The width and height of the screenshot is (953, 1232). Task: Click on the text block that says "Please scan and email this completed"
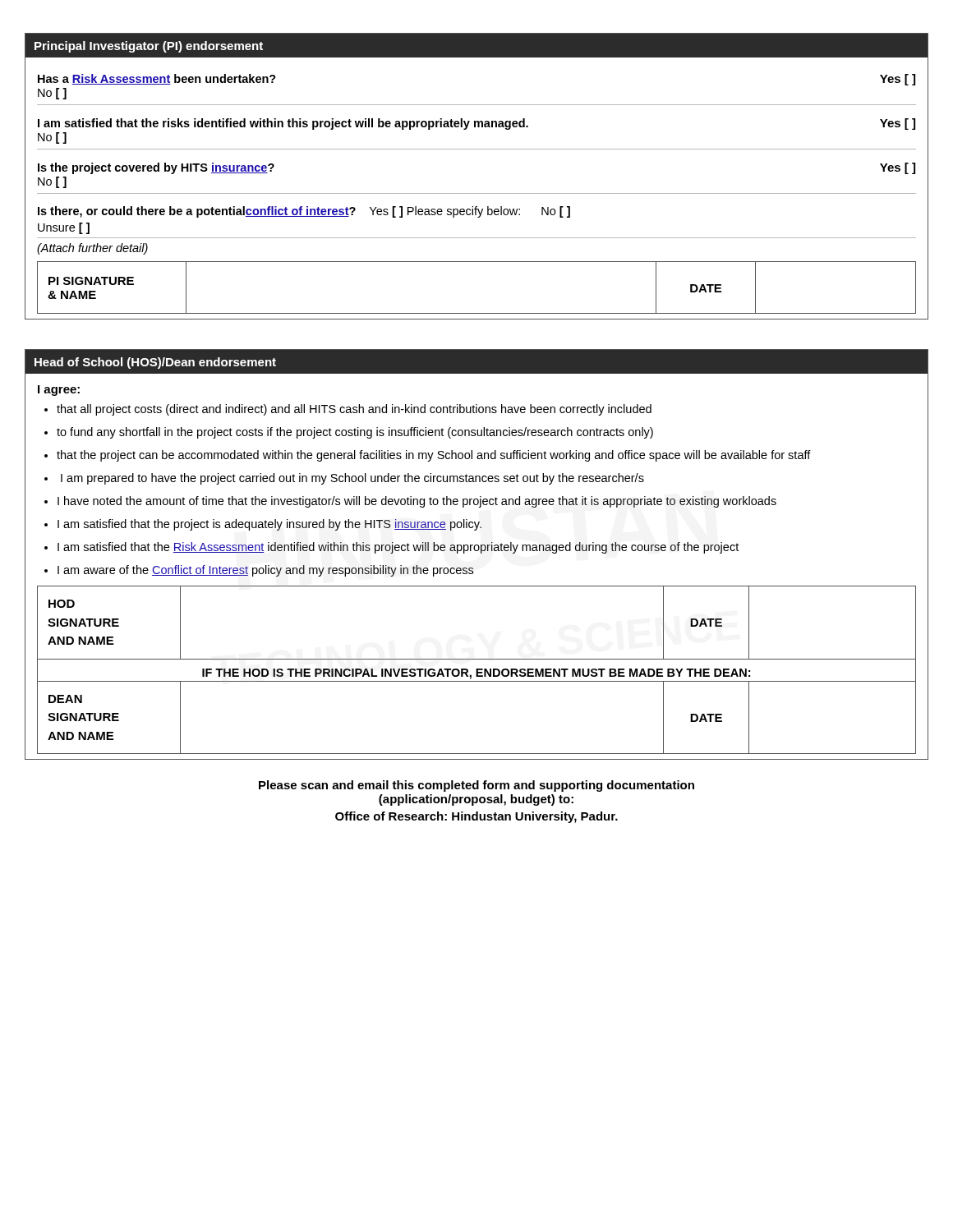point(476,800)
